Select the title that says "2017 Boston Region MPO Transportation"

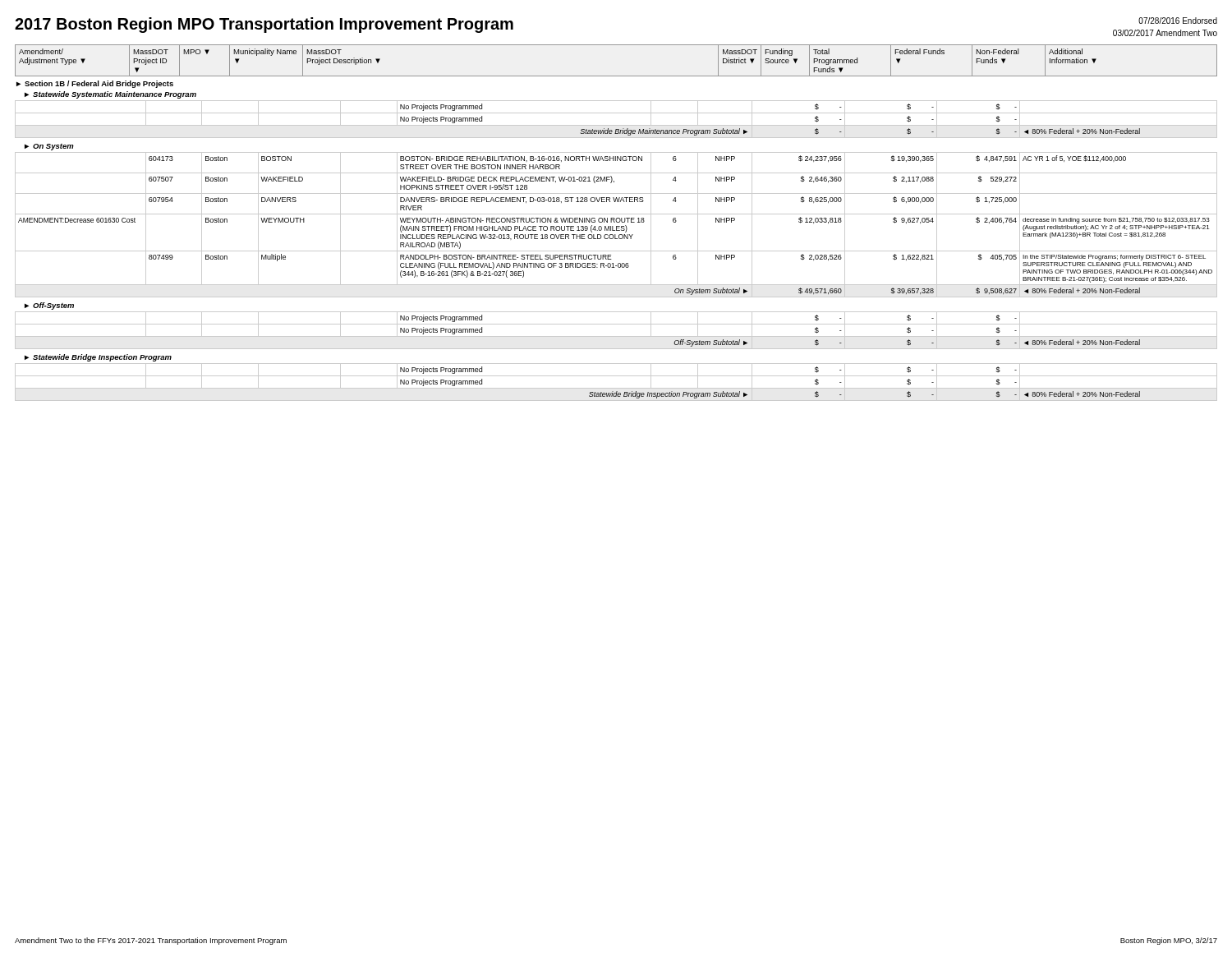(x=267, y=28)
